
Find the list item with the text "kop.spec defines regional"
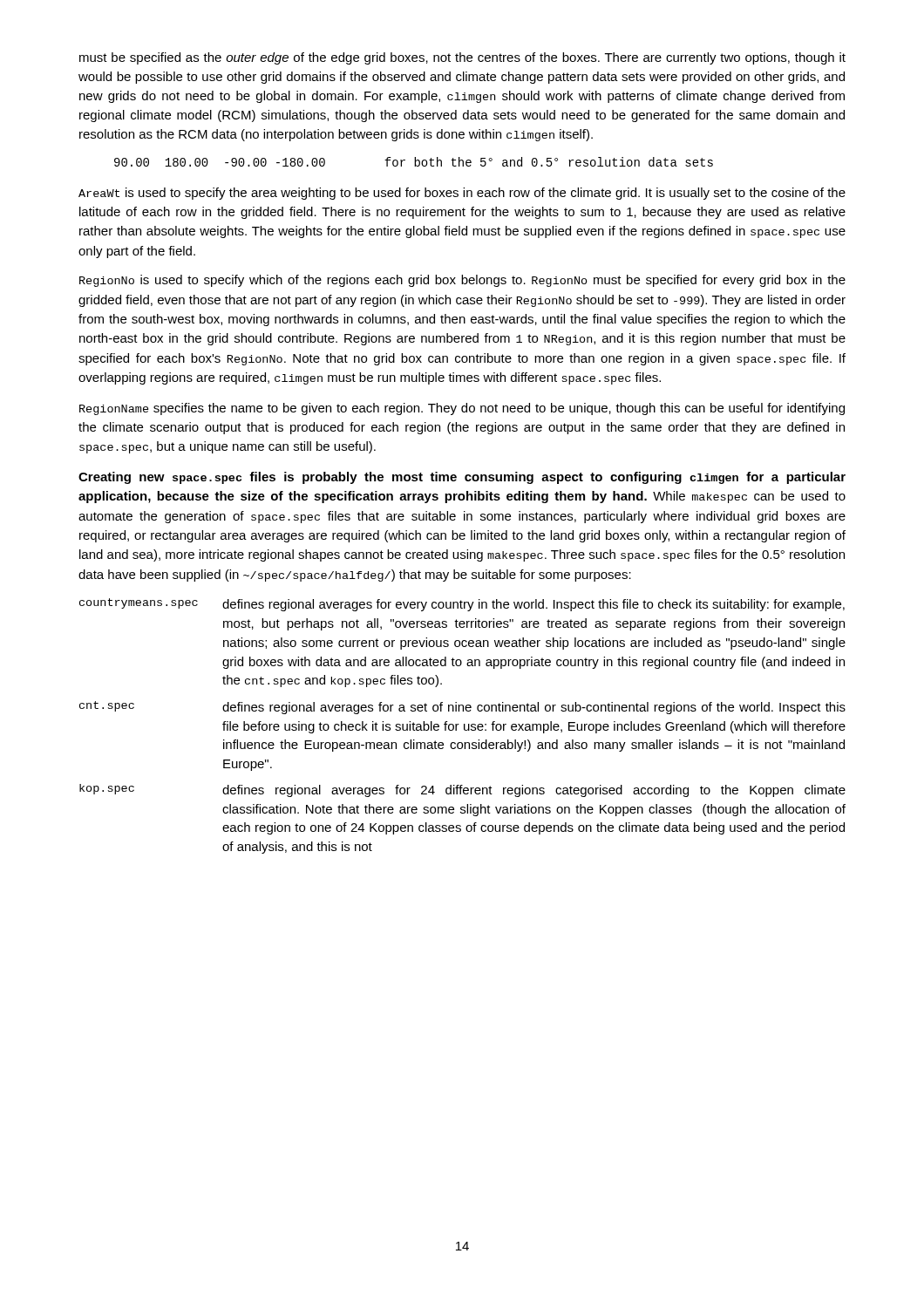462,818
